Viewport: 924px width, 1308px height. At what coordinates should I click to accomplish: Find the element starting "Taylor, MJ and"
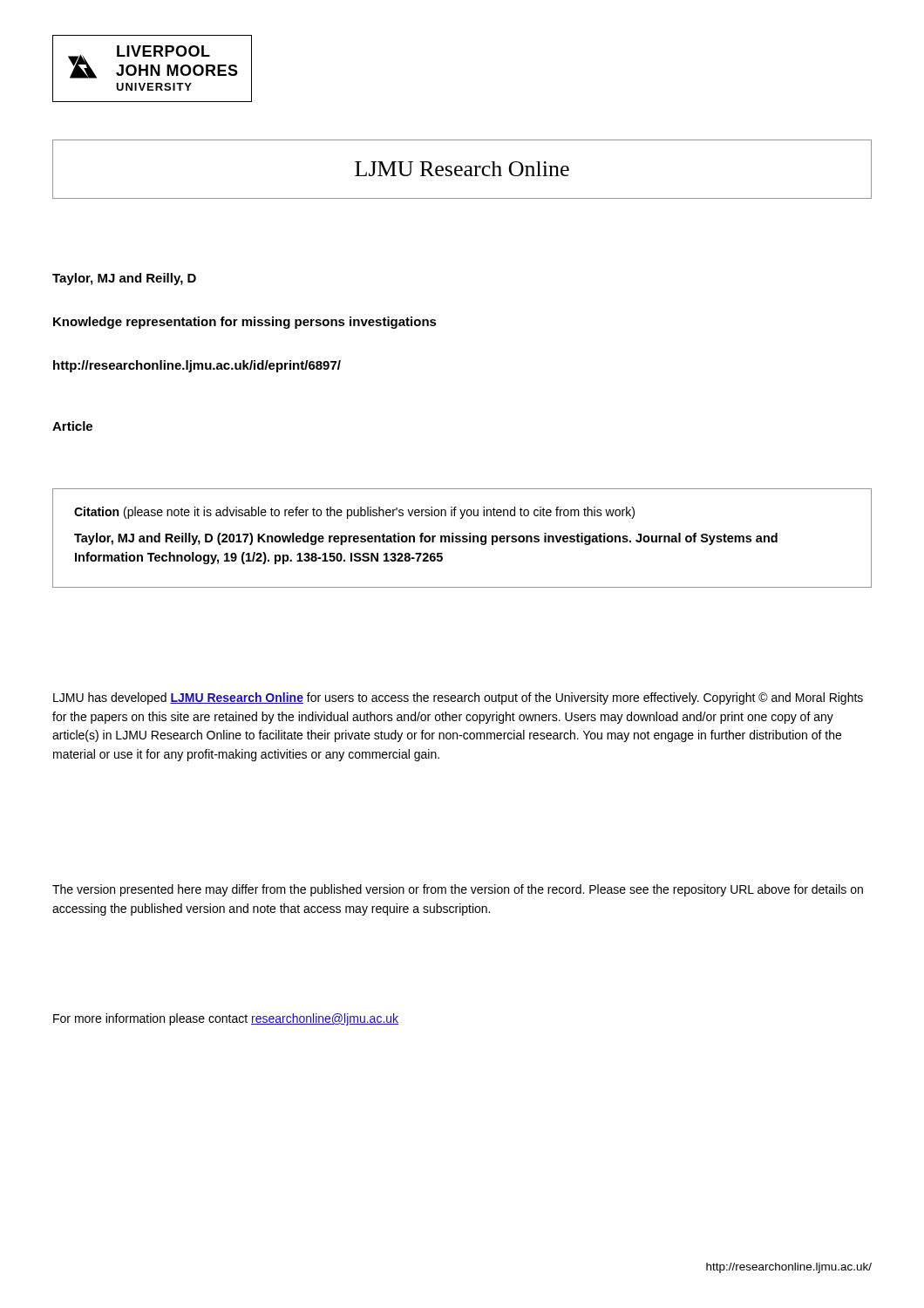click(124, 278)
